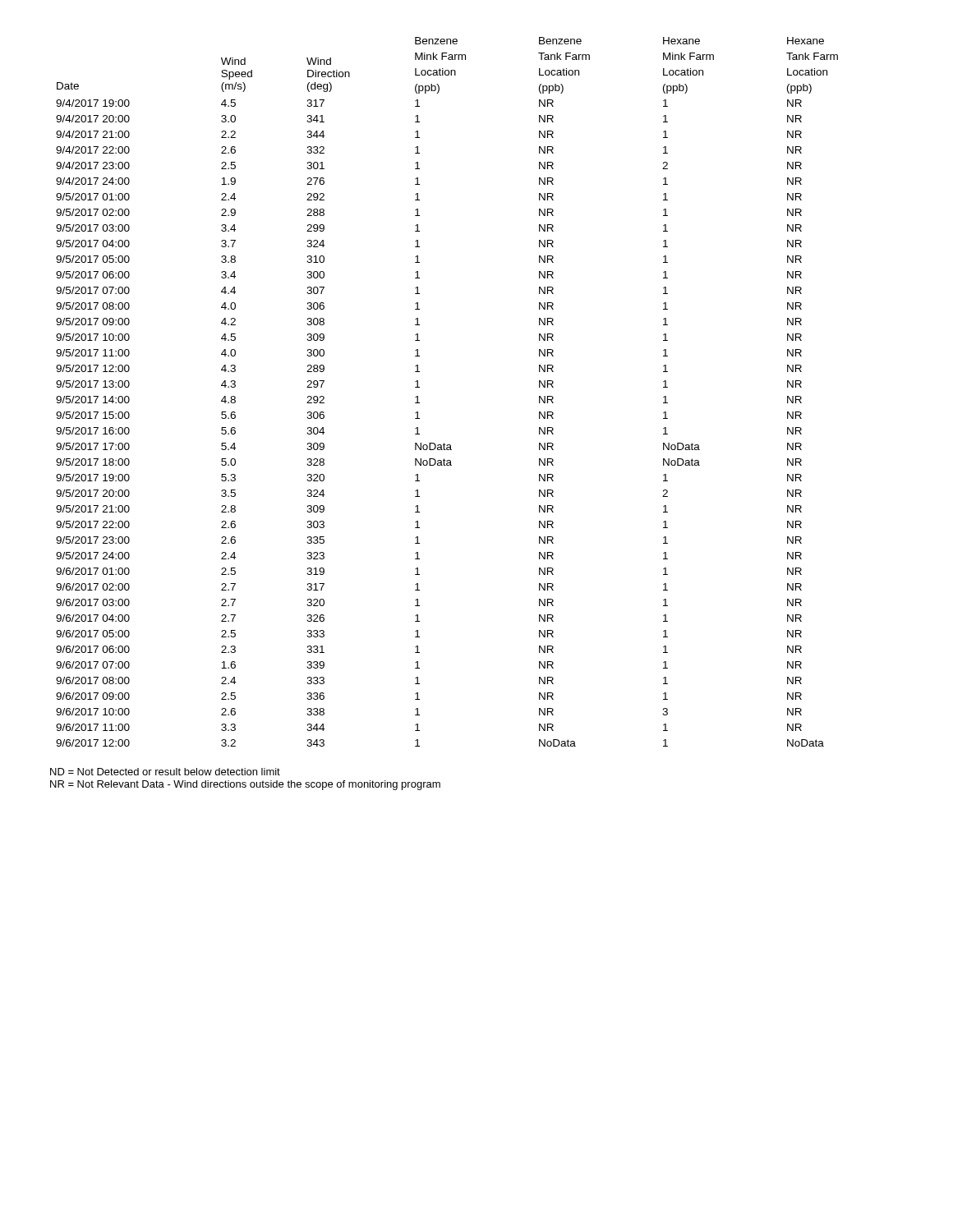The width and height of the screenshot is (953, 1232).
Task: Point to the element starting "NR = Not Relevant Data - Wind directions"
Action: click(245, 784)
